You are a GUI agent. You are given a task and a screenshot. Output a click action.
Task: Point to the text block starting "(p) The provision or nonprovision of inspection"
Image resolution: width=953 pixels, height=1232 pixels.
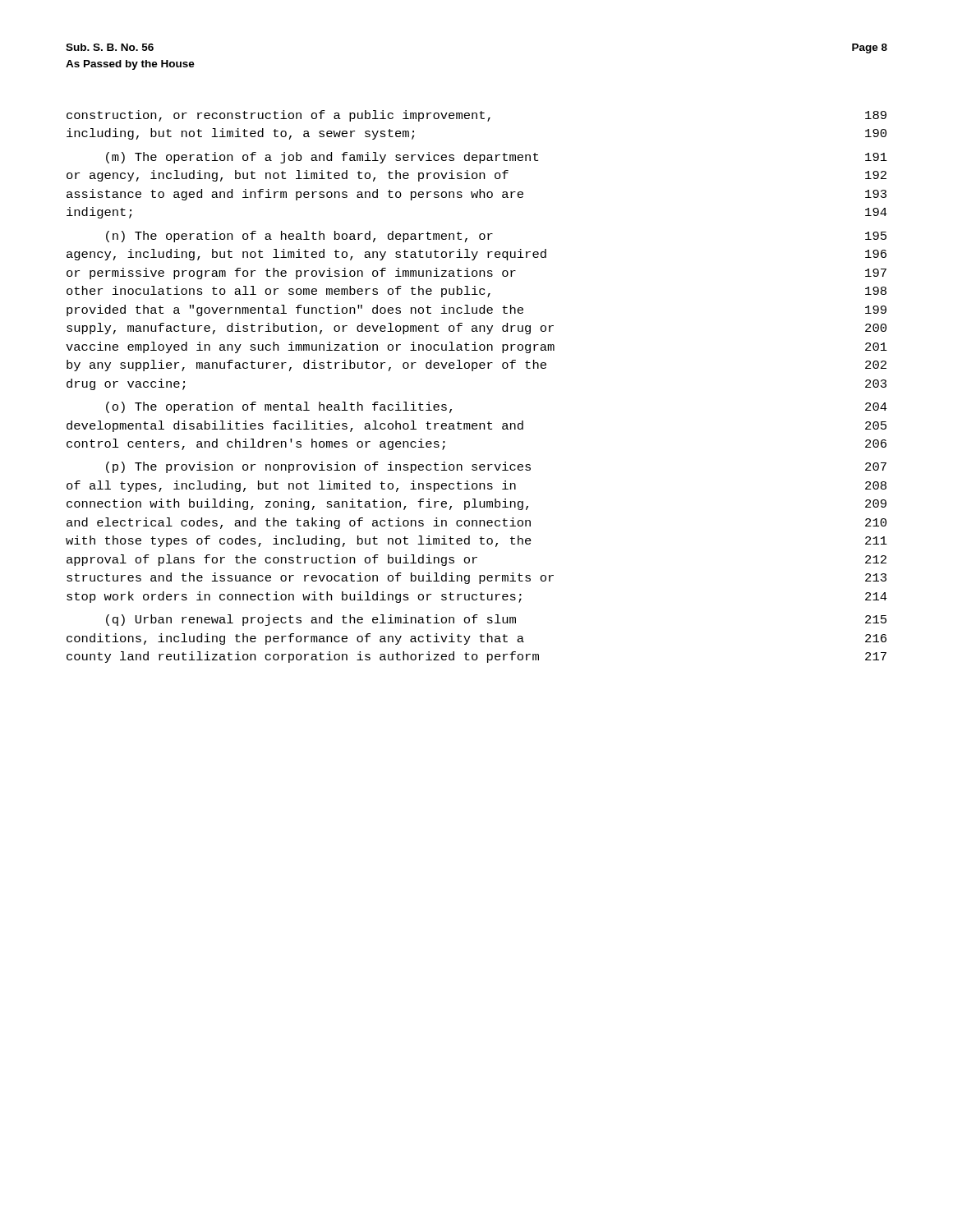(x=476, y=468)
